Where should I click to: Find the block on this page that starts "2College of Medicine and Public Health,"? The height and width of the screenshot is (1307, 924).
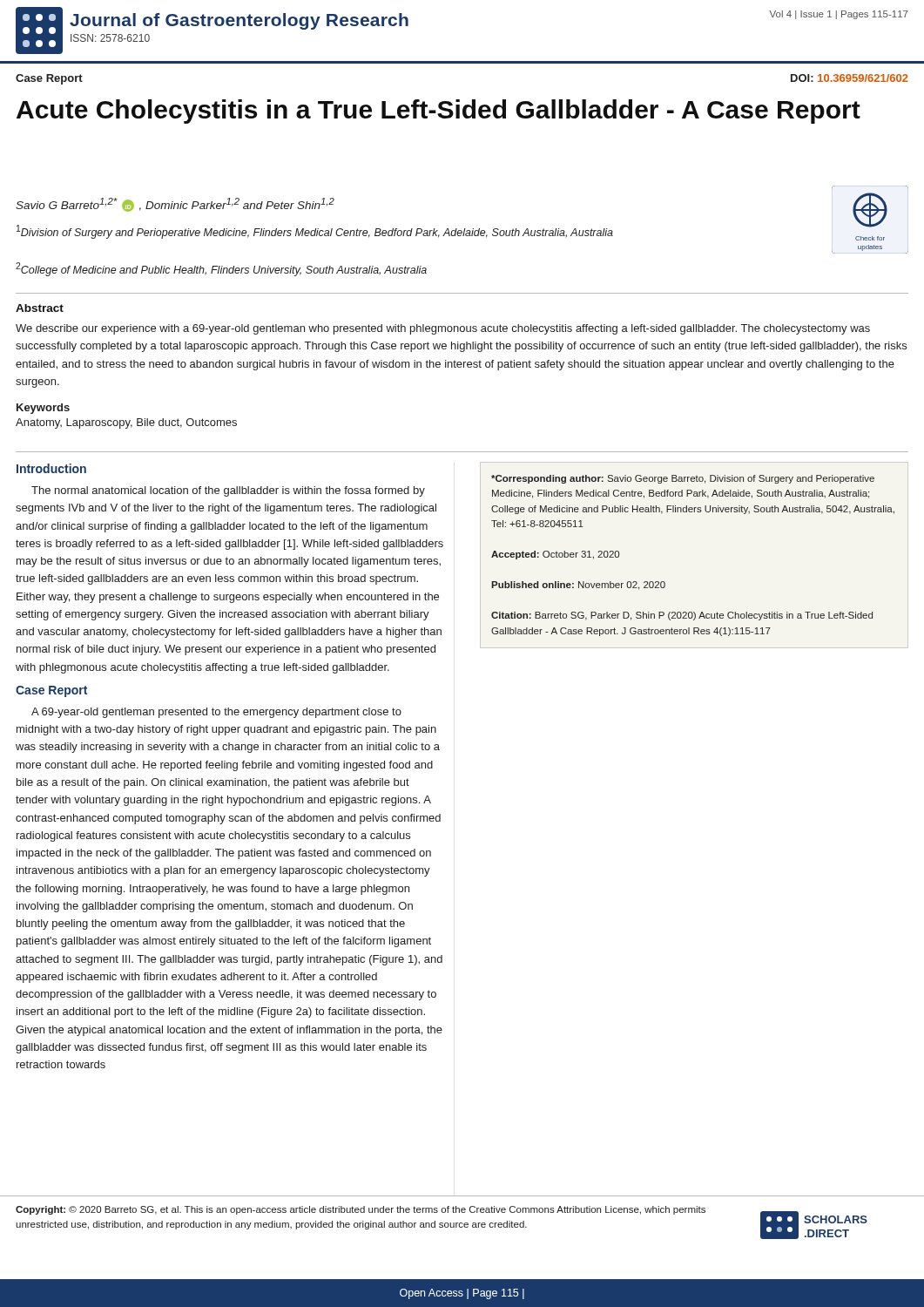[x=221, y=269]
